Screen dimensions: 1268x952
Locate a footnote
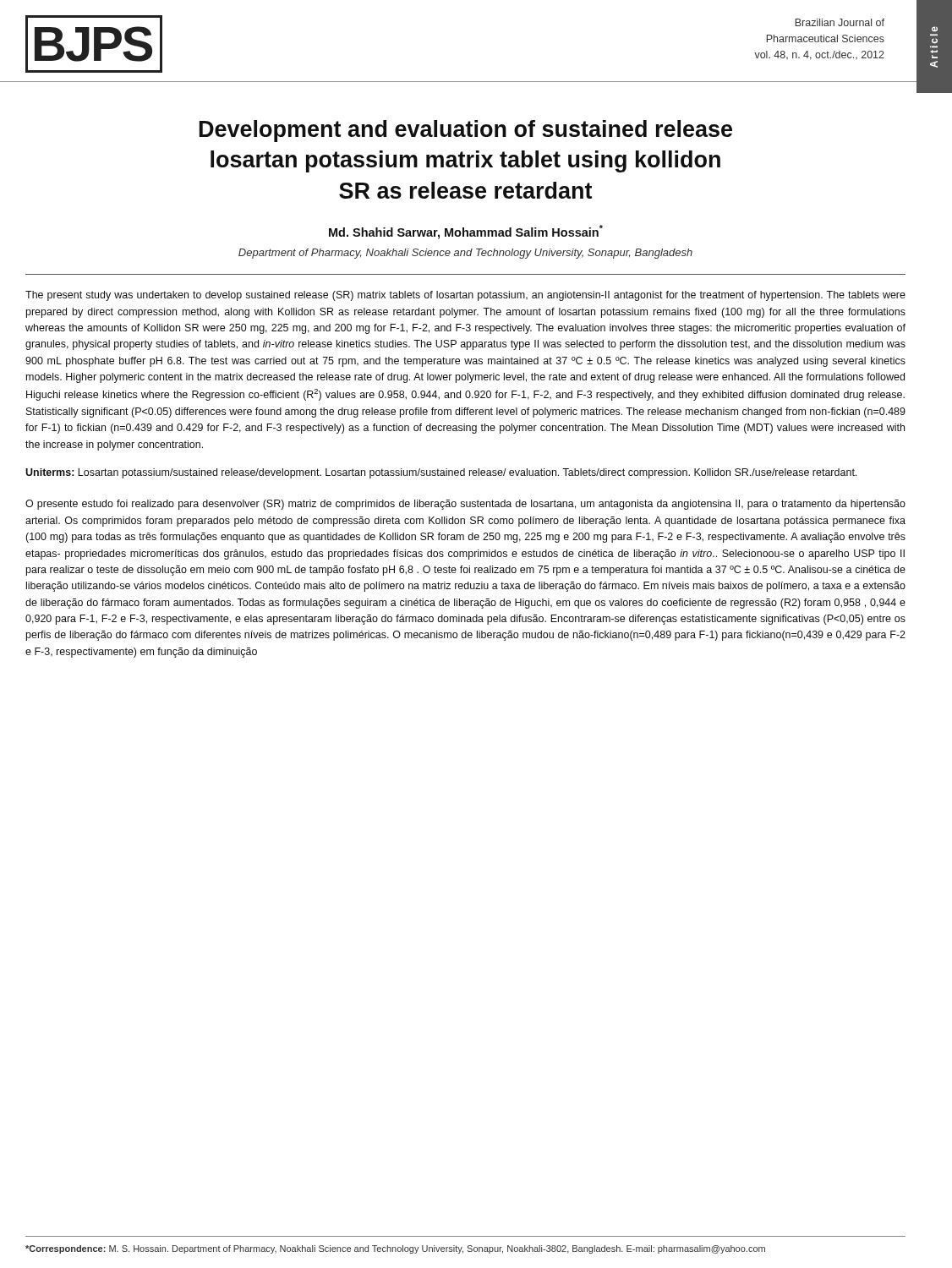click(x=396, y=1248)
